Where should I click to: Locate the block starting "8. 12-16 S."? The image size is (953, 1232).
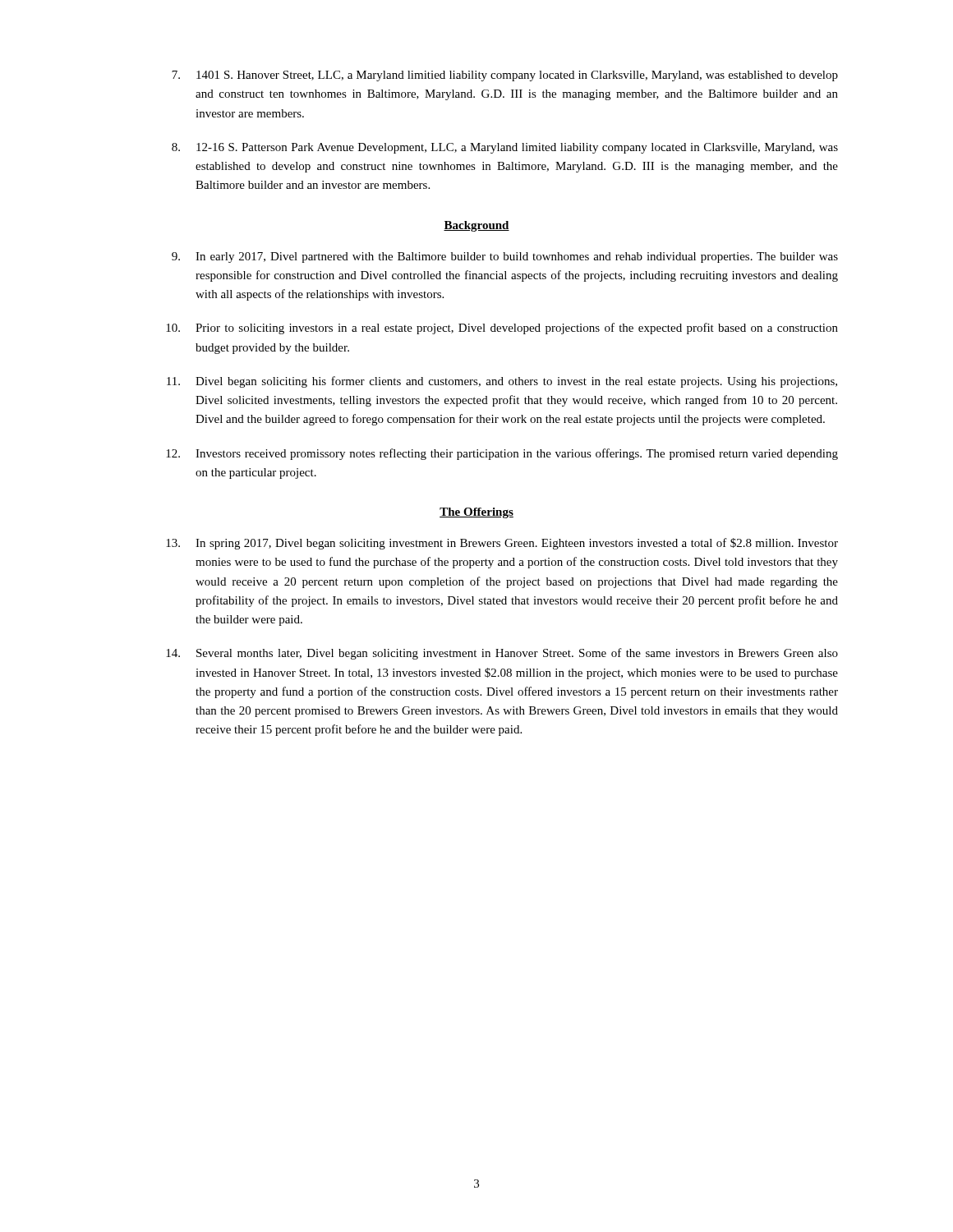[476, 166]
